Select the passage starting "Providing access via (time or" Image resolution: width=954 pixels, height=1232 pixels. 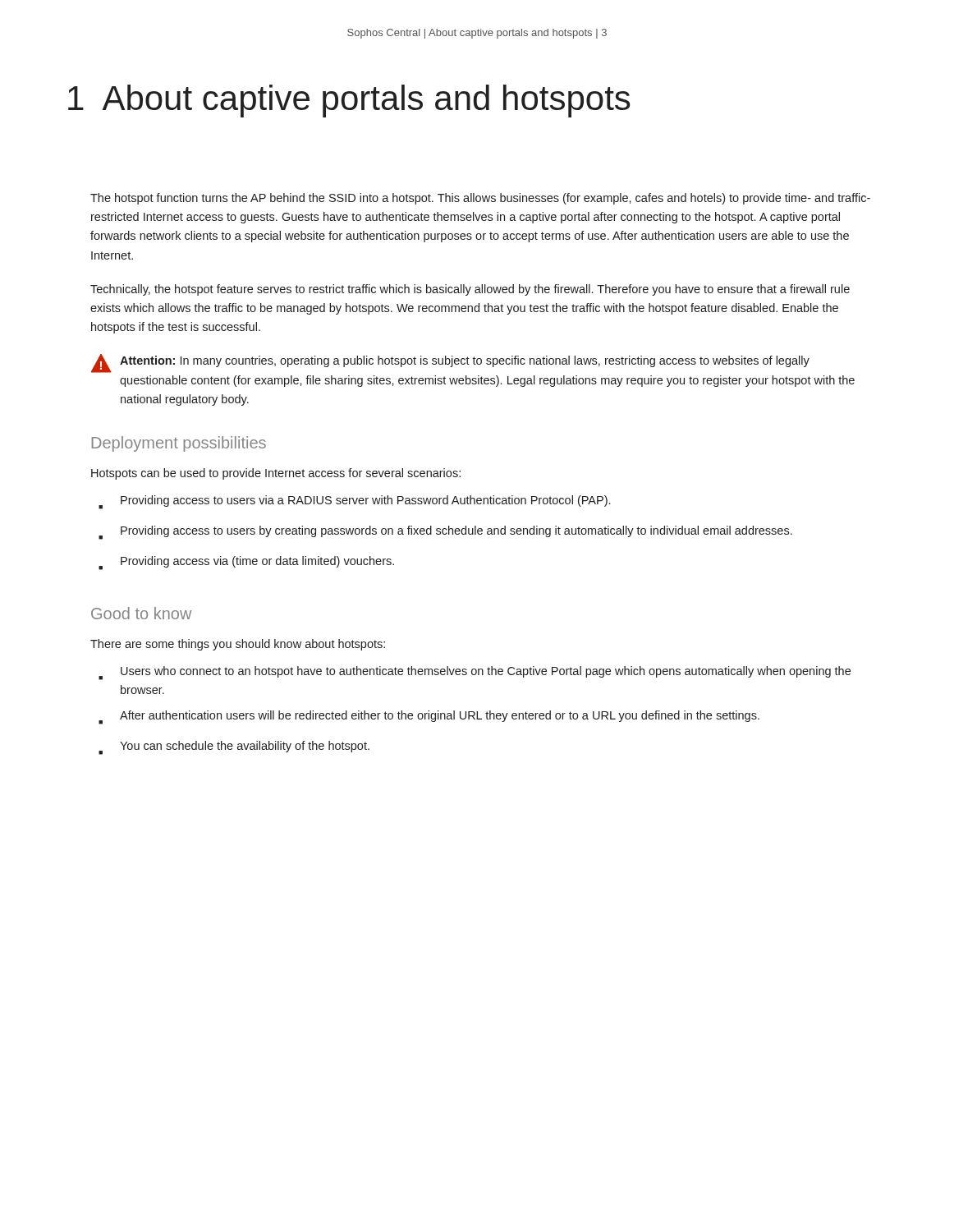(x=246, y=563)
